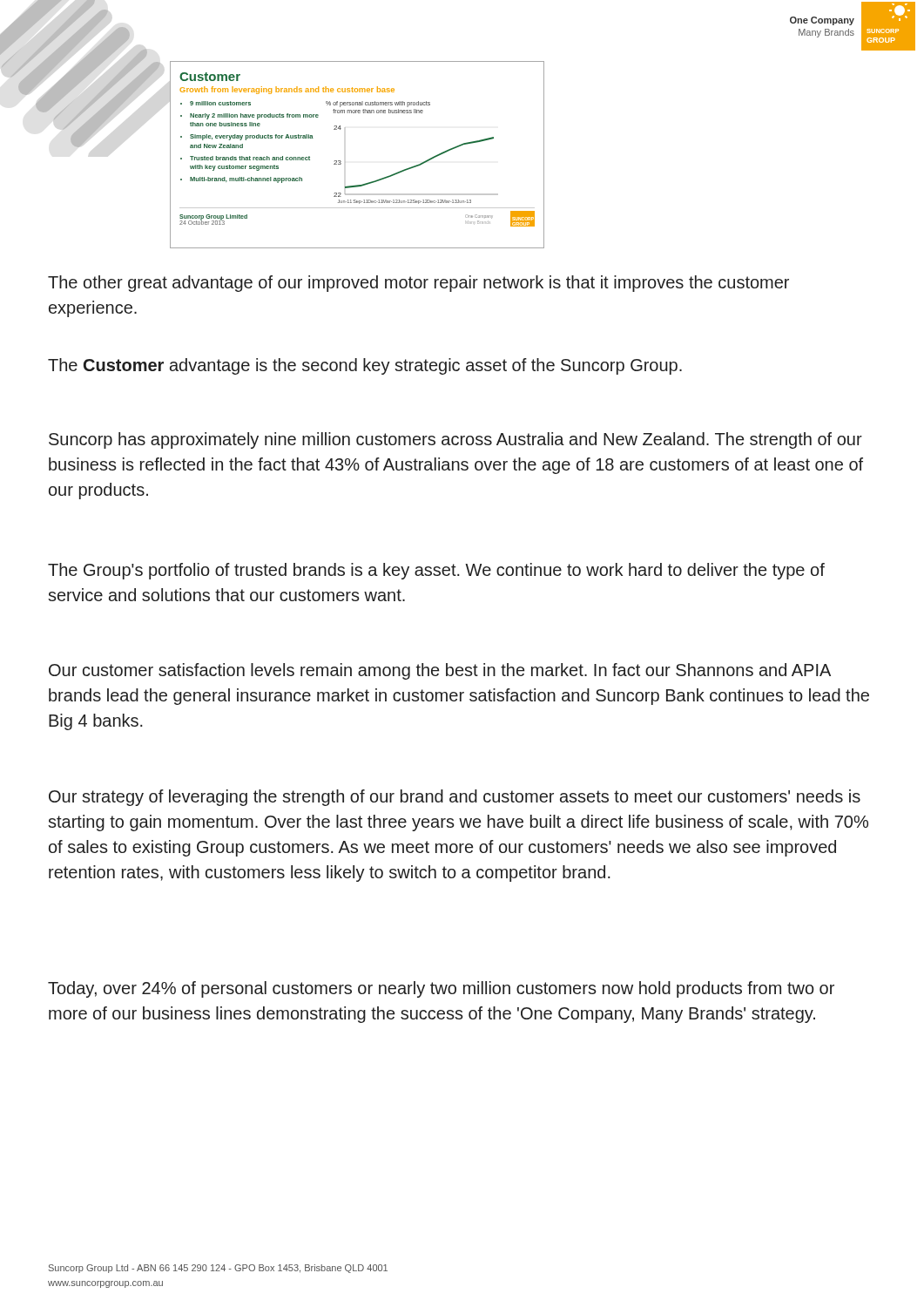Find the block on this page that starts "The Group's portfolio of trusted brands"

tap(436, 583)
